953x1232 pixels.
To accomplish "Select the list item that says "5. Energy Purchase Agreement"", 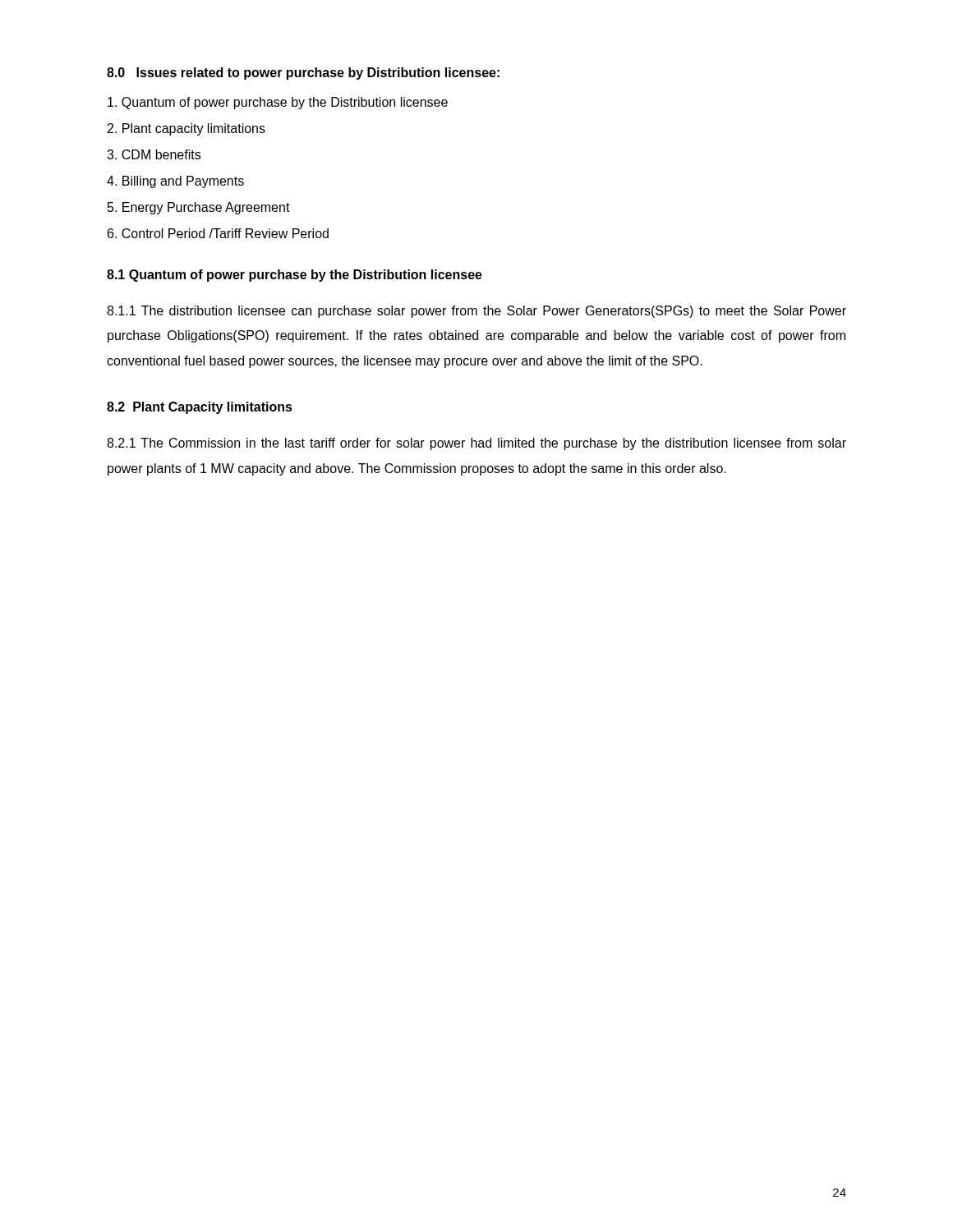I will (x=198, y=207).
